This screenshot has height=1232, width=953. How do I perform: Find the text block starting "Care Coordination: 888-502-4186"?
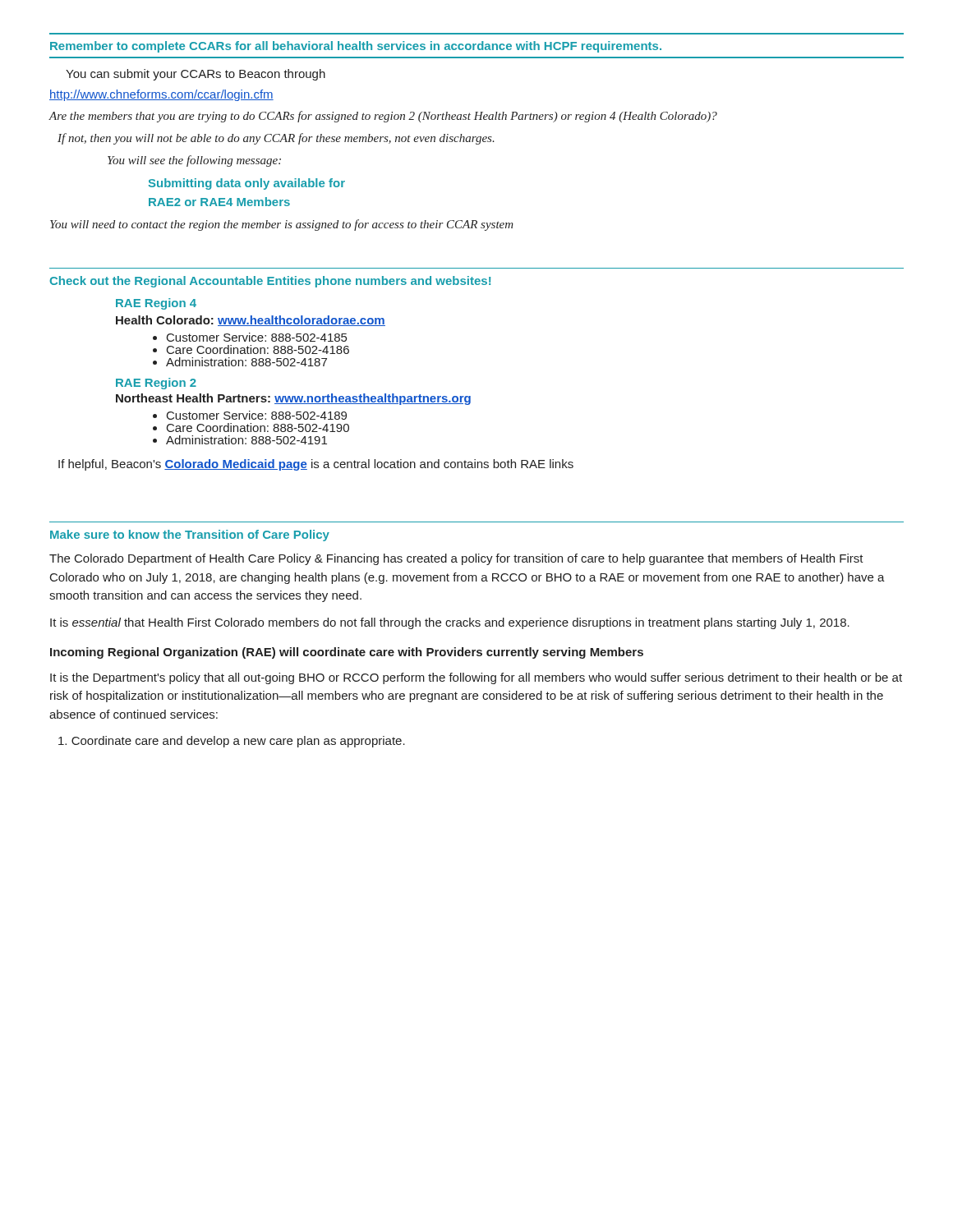coord(251,349)
